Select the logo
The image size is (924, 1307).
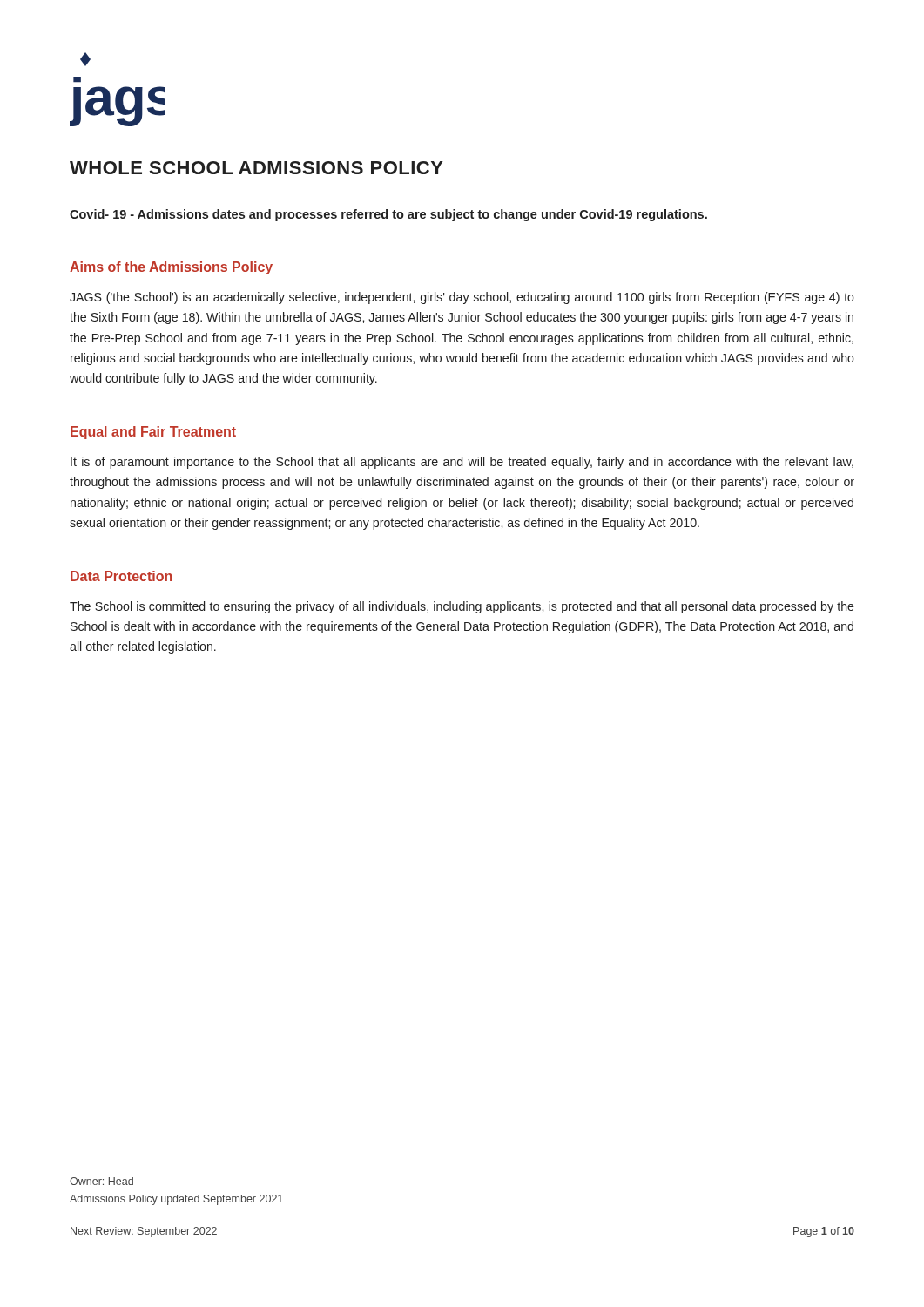click(462, 91)
